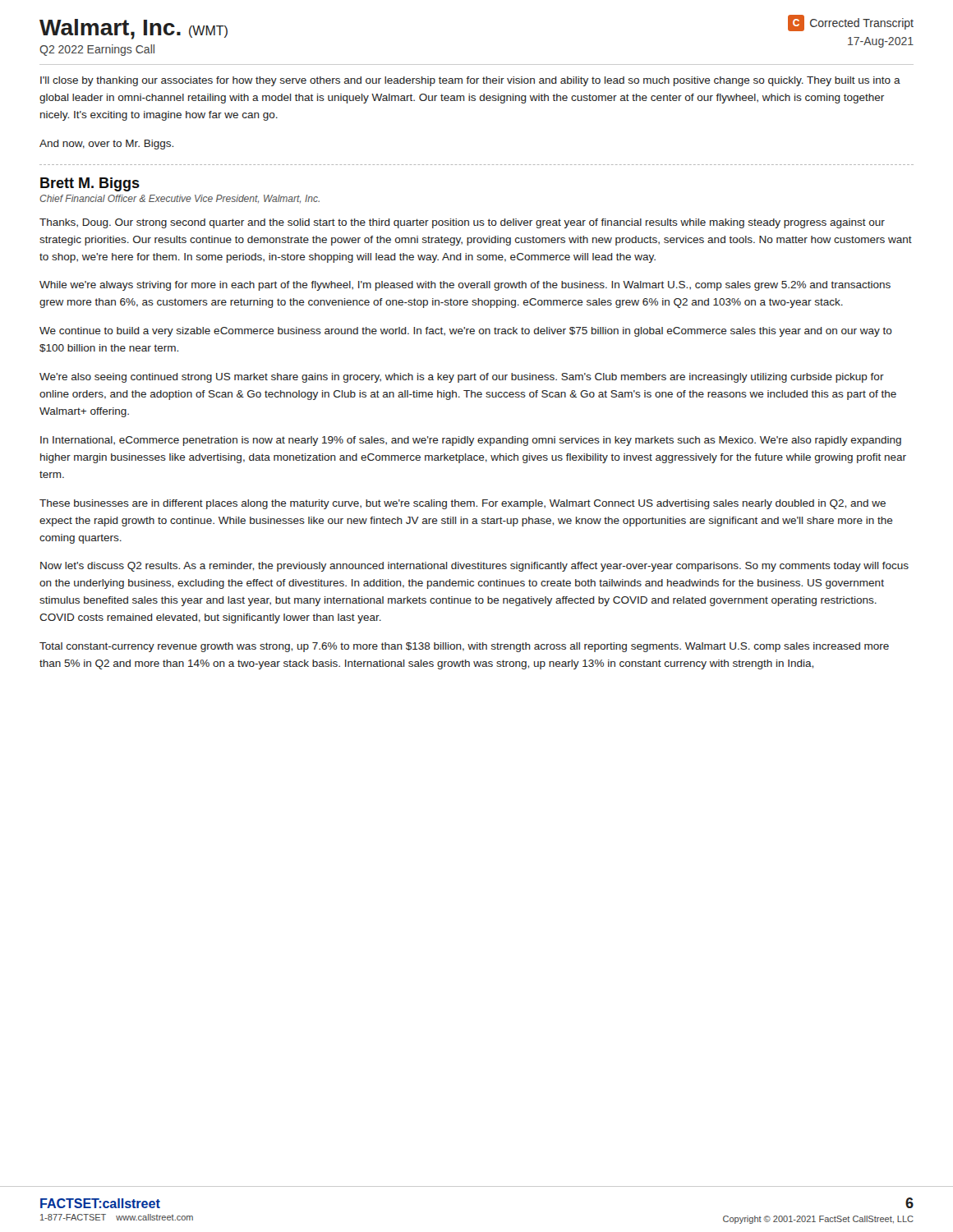Find the text block that says "I'll close by thanking our associates for"
Screen dimensions: 1232x953
point(470,97)
